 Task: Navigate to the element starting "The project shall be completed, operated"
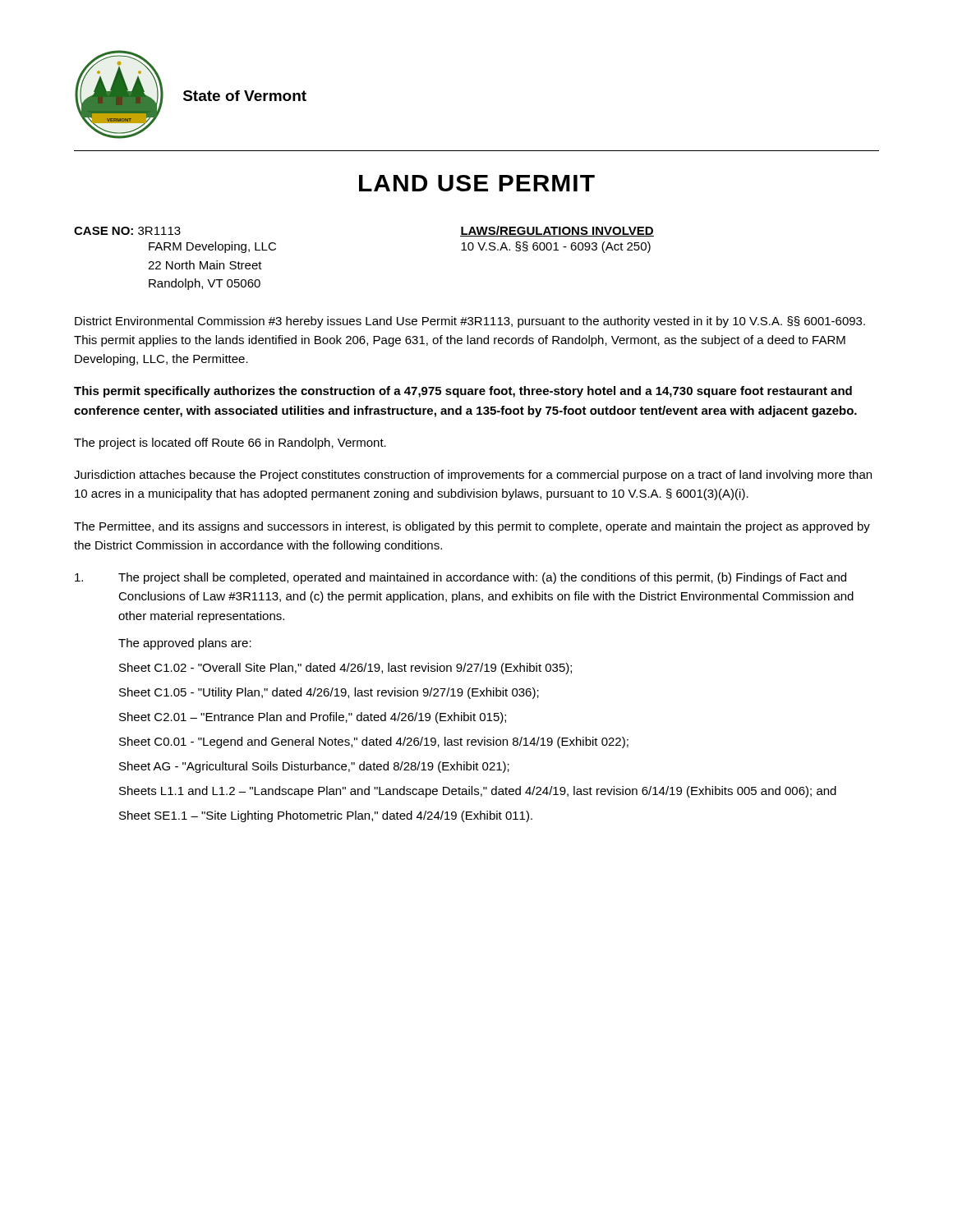point(476,699)
